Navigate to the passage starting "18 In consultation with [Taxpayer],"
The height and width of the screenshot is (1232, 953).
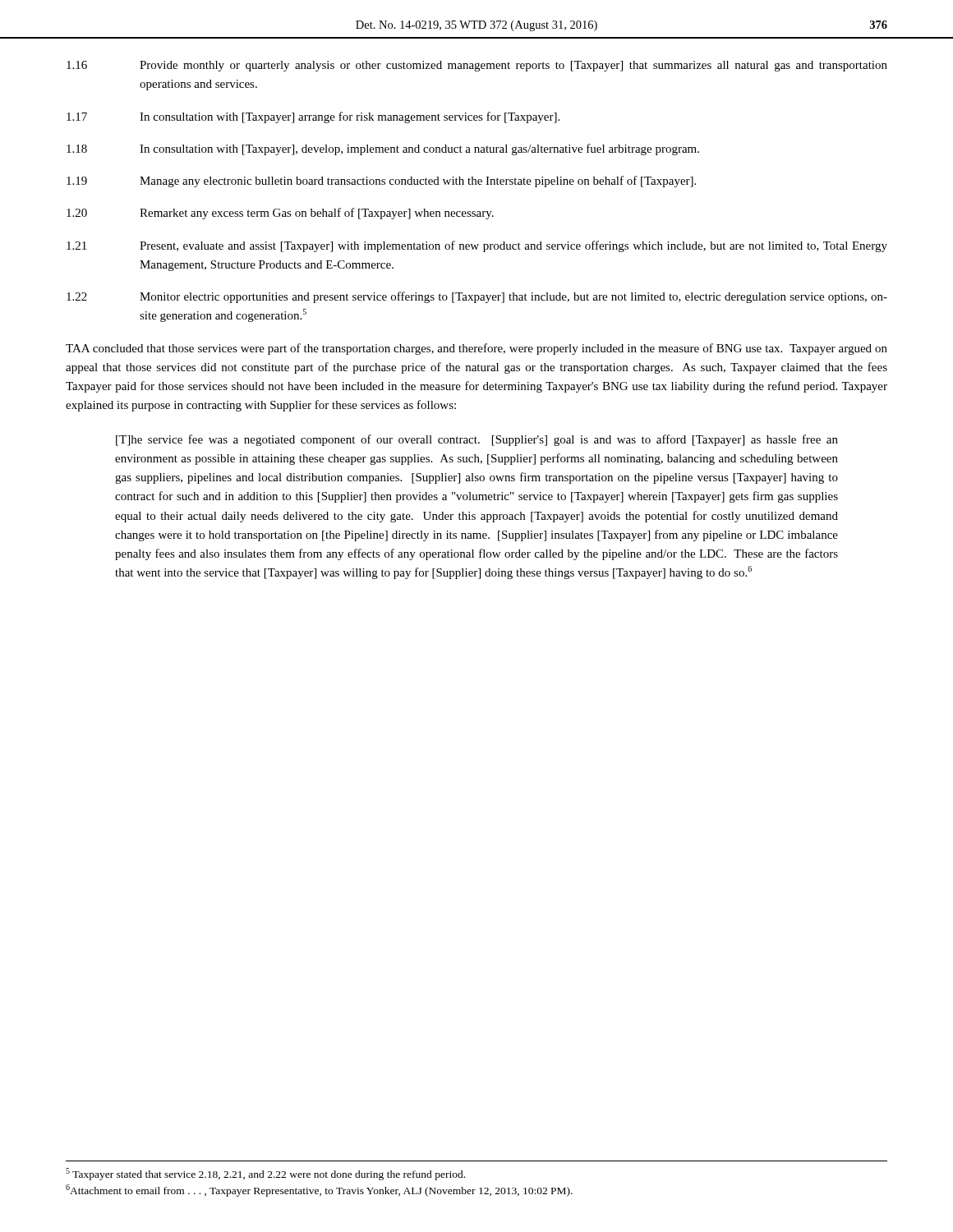click(476, 149)
